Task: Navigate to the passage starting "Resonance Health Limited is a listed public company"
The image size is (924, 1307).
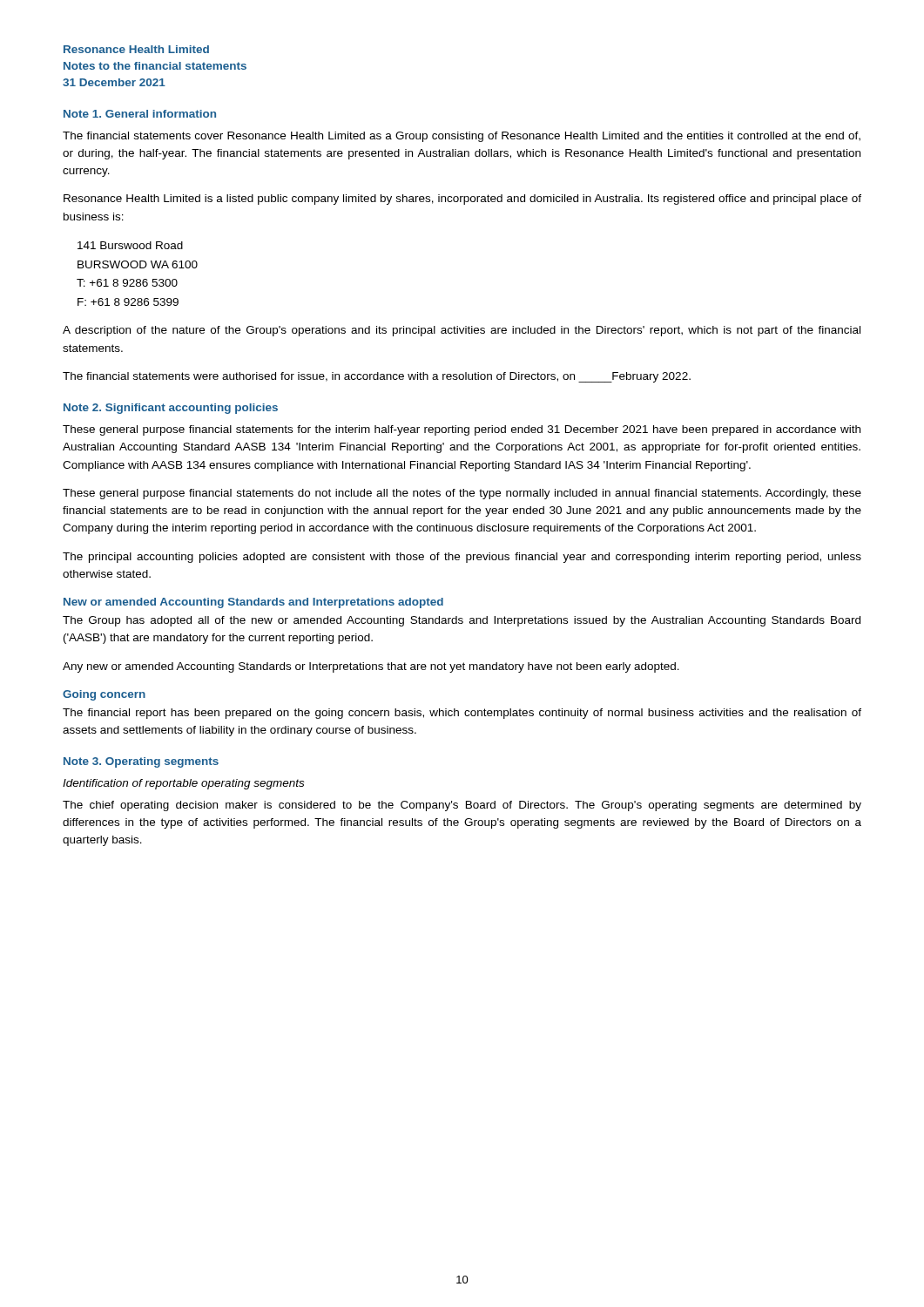Action: 462,208
